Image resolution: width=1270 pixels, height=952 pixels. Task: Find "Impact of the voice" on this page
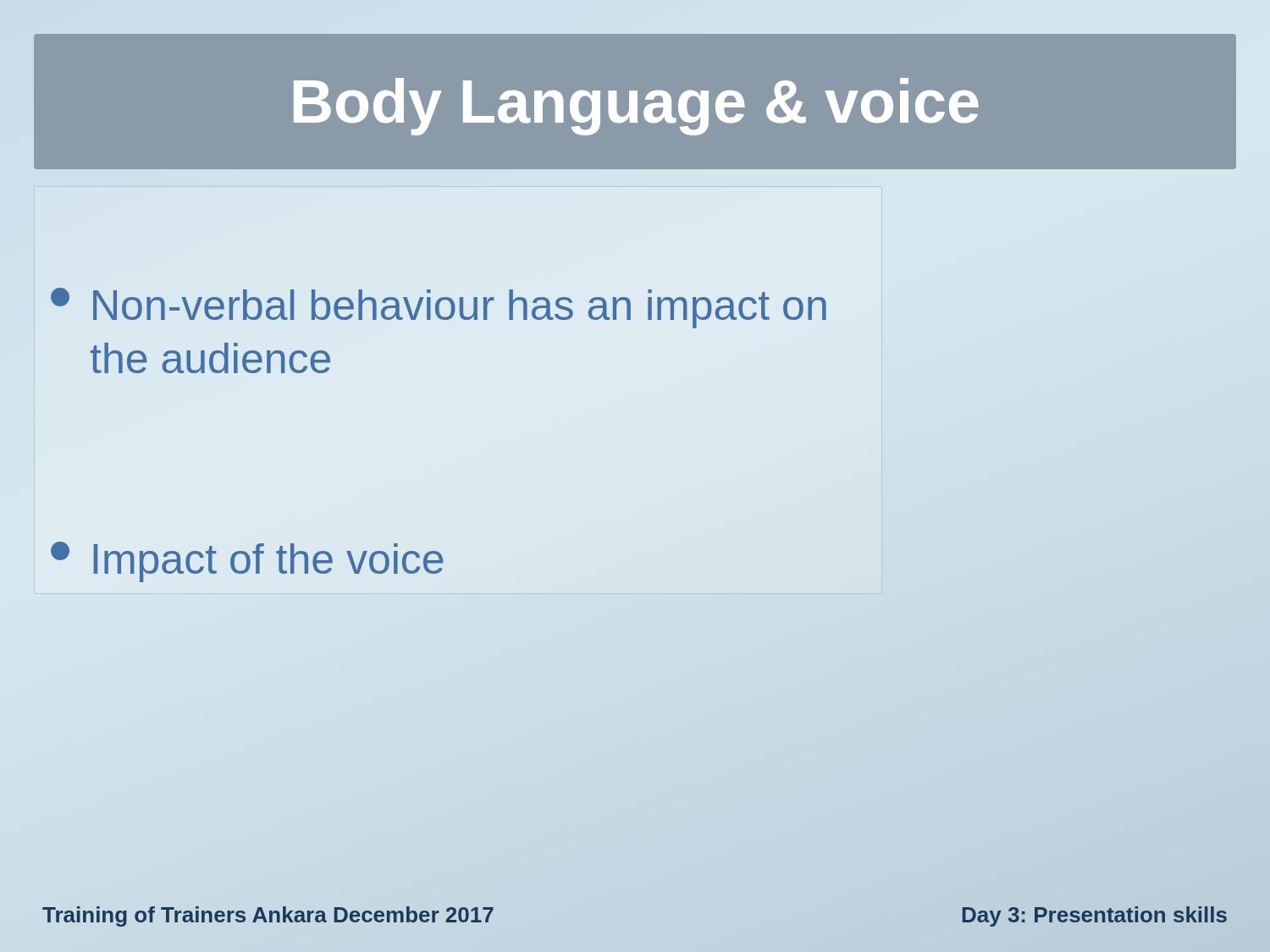[x=248, y=560]
